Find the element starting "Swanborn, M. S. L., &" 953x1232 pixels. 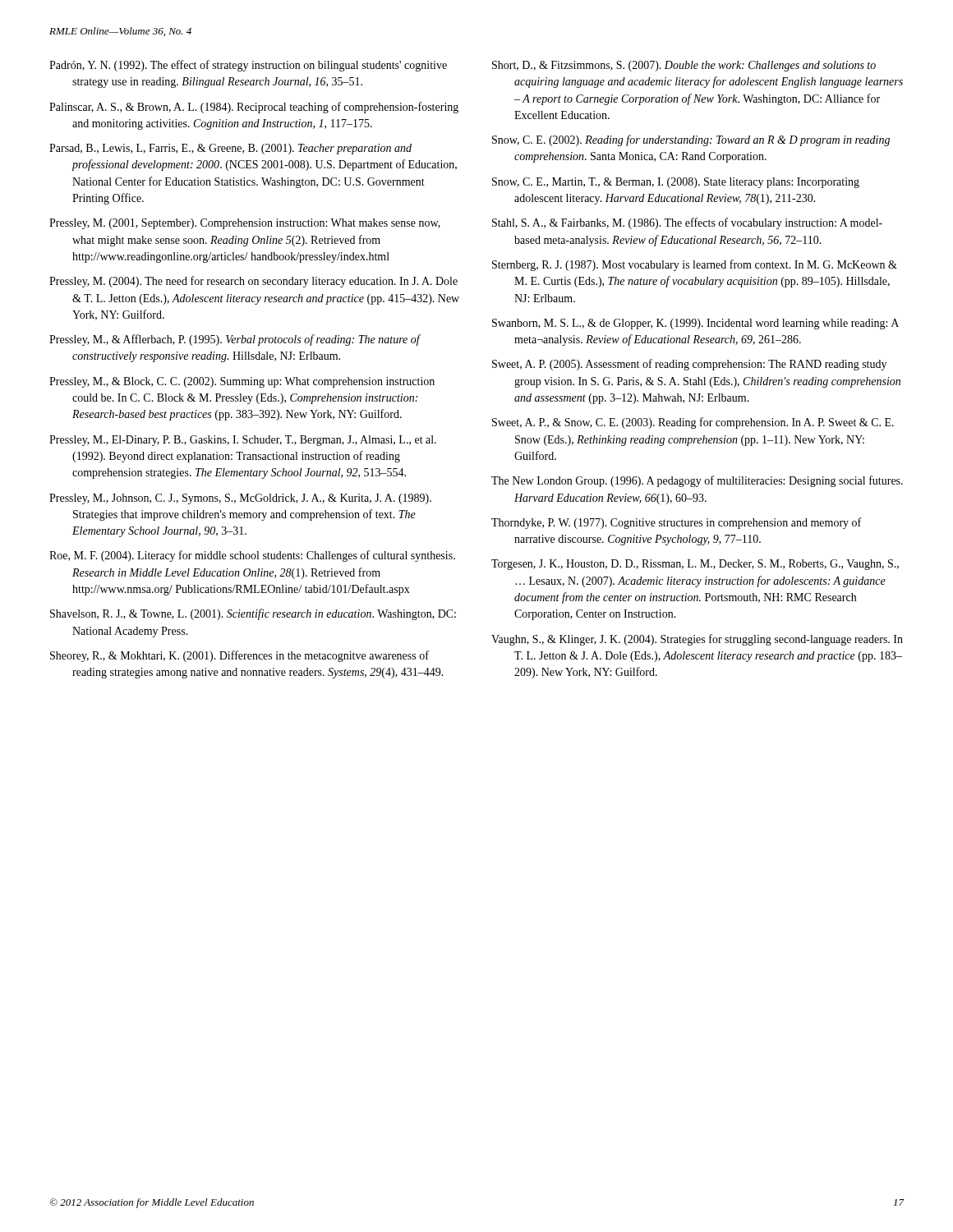coord(695,331)
